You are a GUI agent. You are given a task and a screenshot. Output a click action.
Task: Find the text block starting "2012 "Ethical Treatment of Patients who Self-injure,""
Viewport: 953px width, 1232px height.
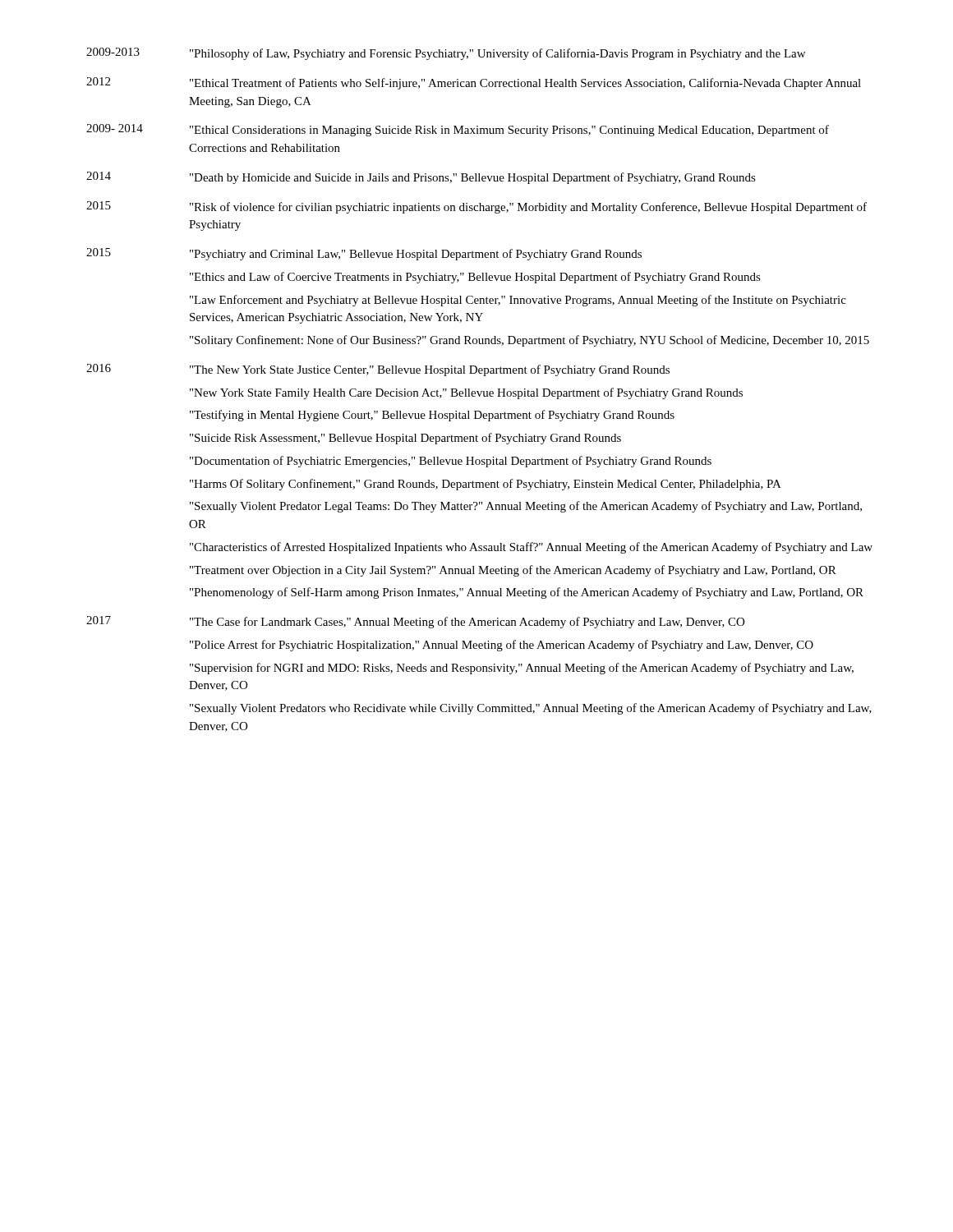(481, 92)
